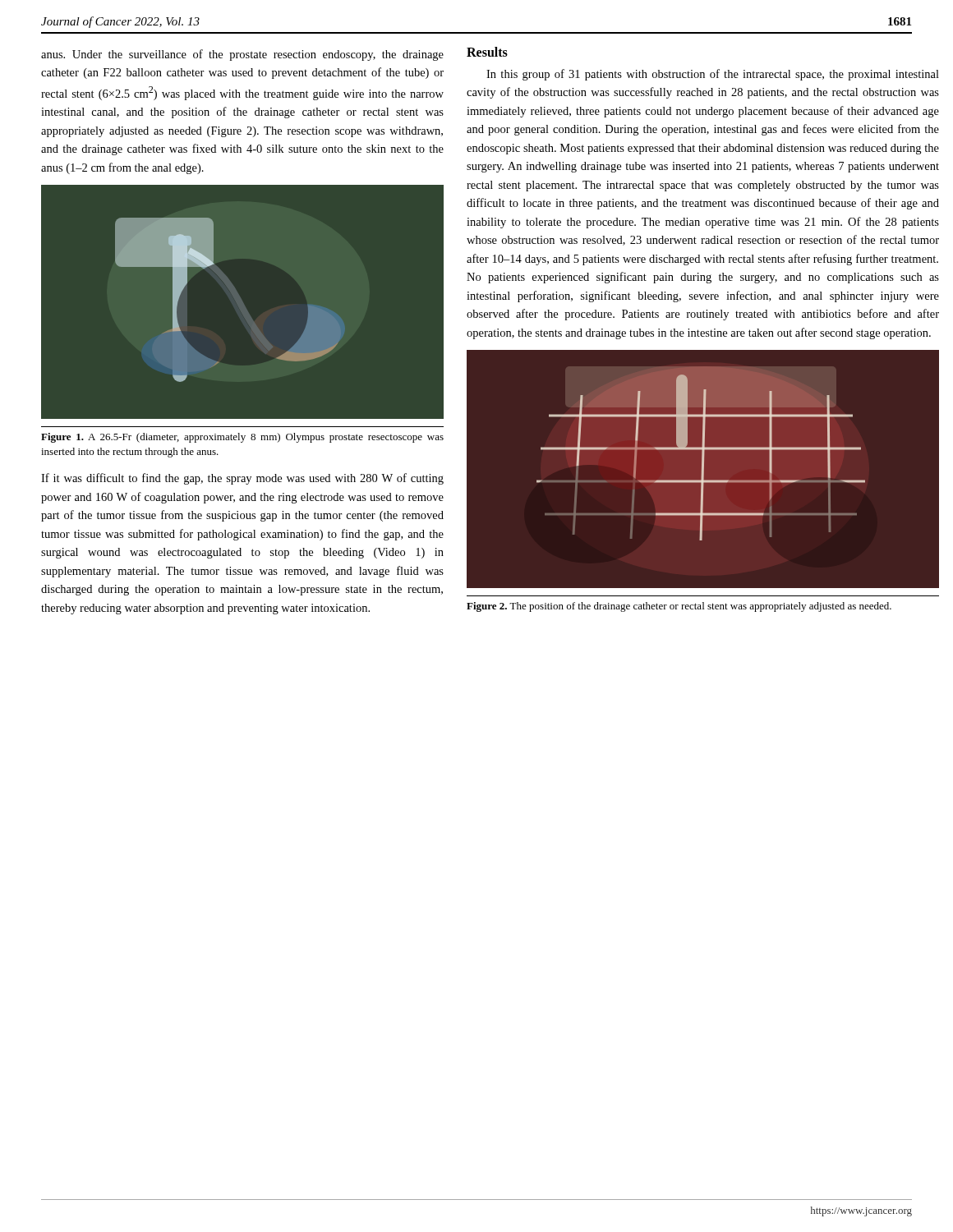
Task: Find the block on this page that starts "If it was difficult to find the gap,"
Action: 242,543
